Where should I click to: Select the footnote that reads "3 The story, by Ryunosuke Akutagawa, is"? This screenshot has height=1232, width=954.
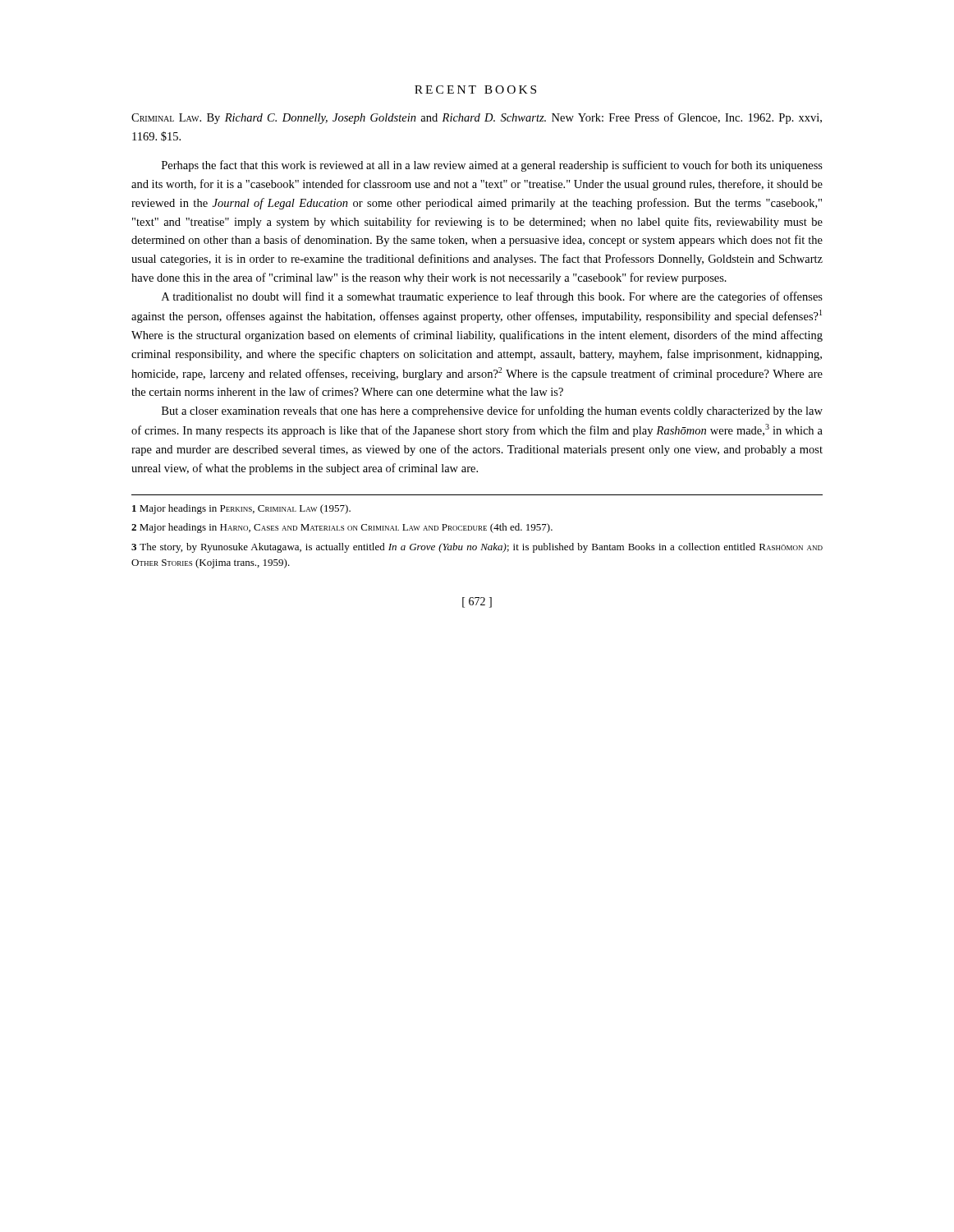tap(477, 554)
